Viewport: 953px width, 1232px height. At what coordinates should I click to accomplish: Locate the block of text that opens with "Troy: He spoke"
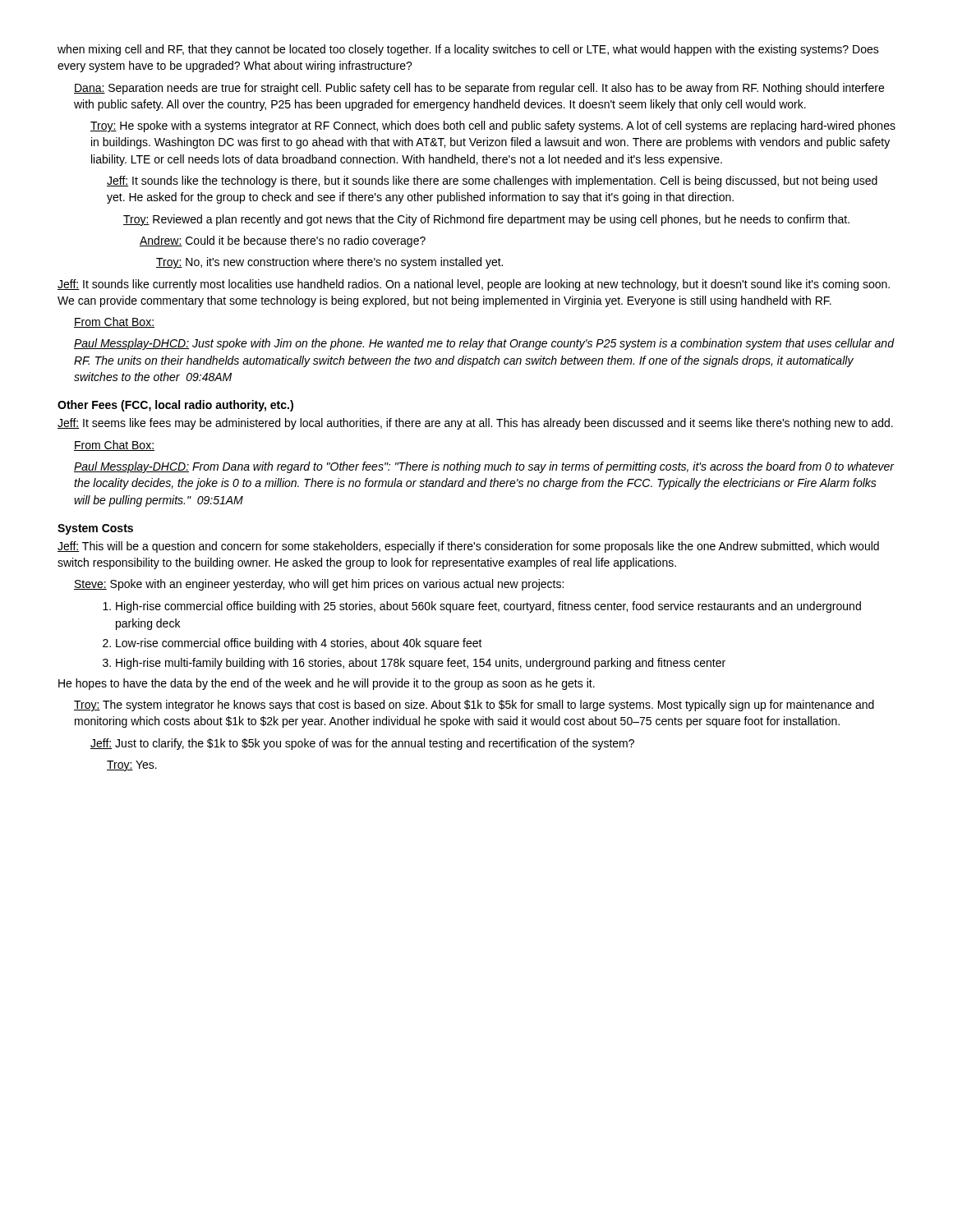pos(493,142)
